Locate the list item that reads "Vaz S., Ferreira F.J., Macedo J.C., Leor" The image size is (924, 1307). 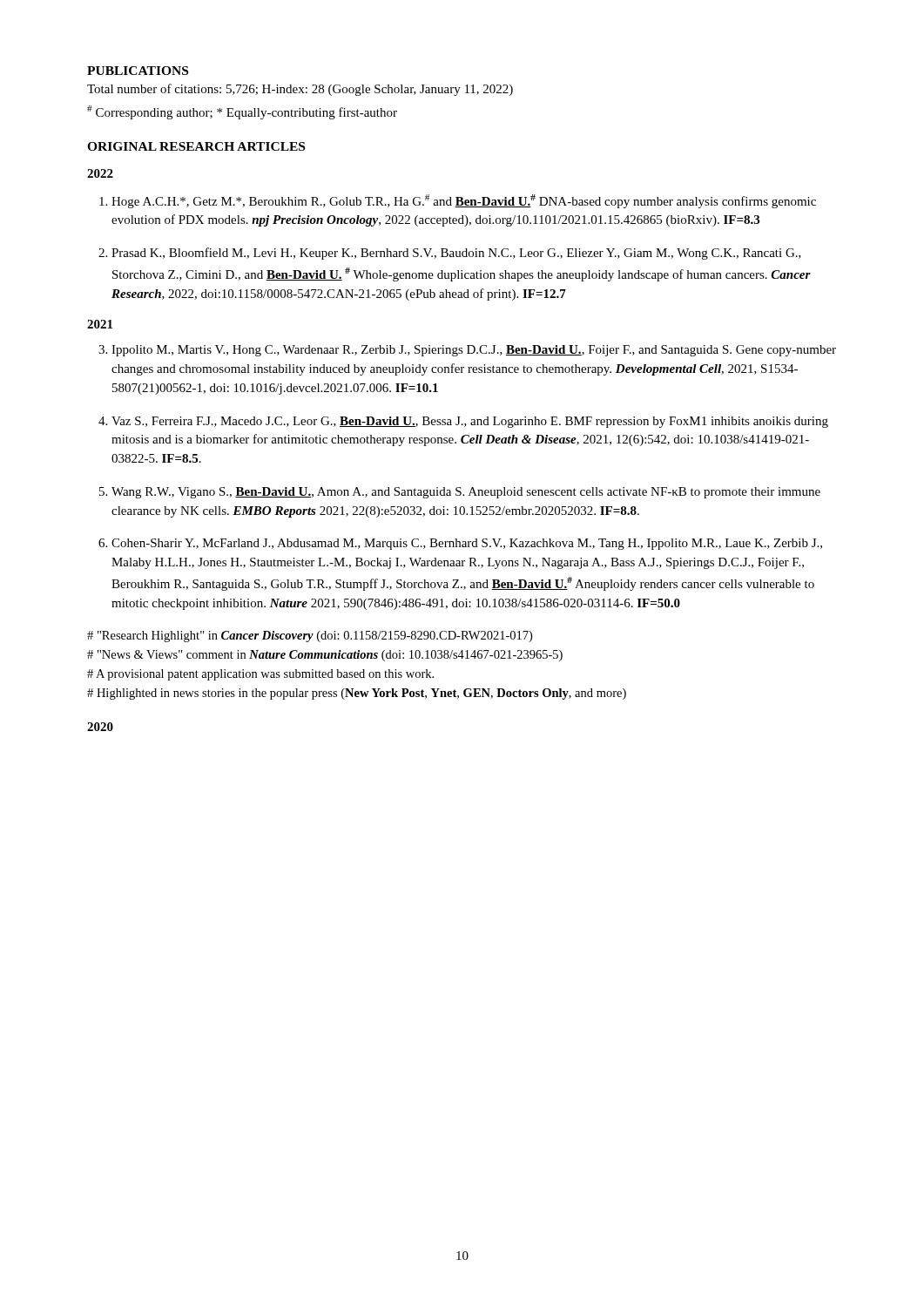pos(474,440)
